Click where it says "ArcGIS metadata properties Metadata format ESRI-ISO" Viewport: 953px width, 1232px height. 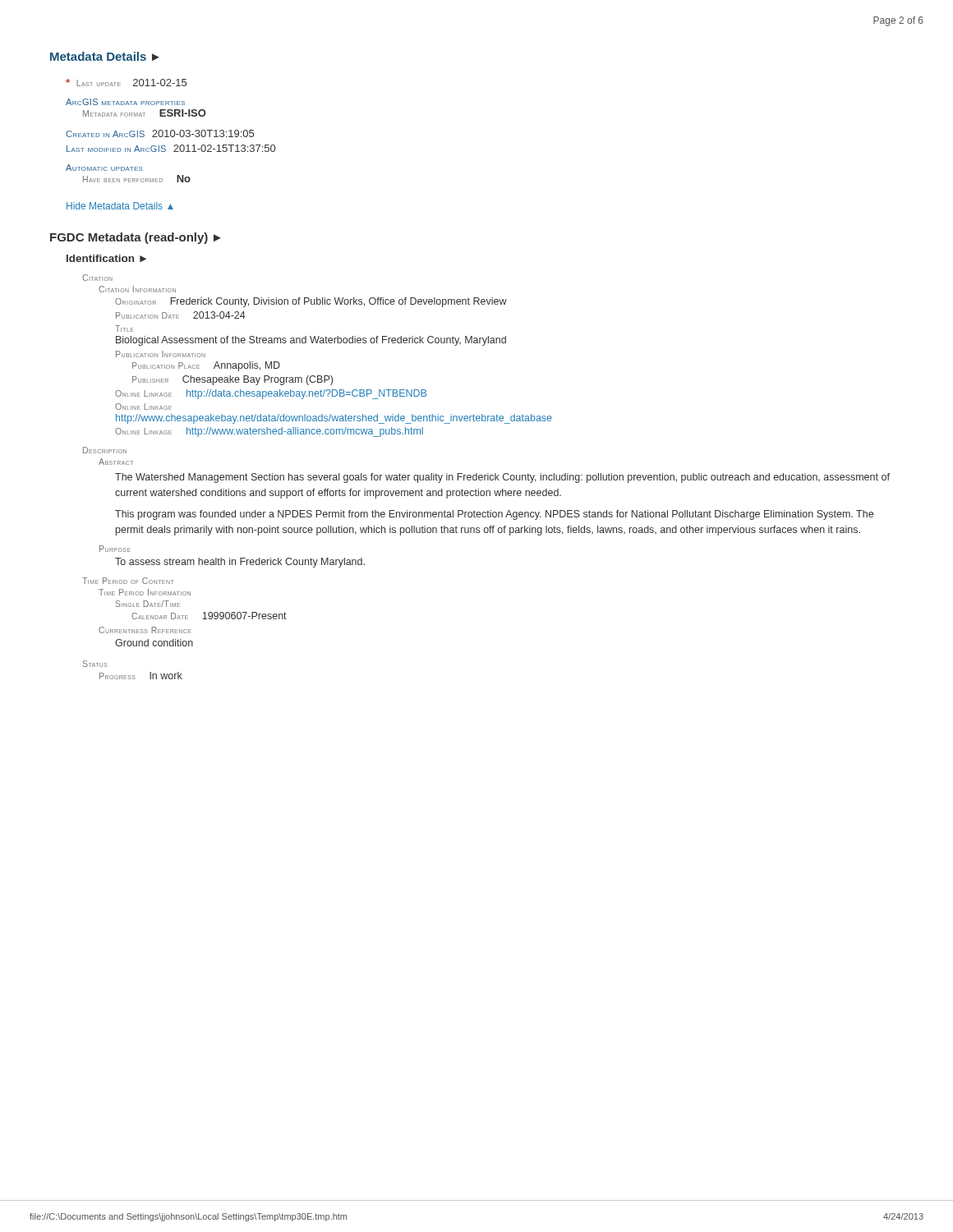coord(125,102)
